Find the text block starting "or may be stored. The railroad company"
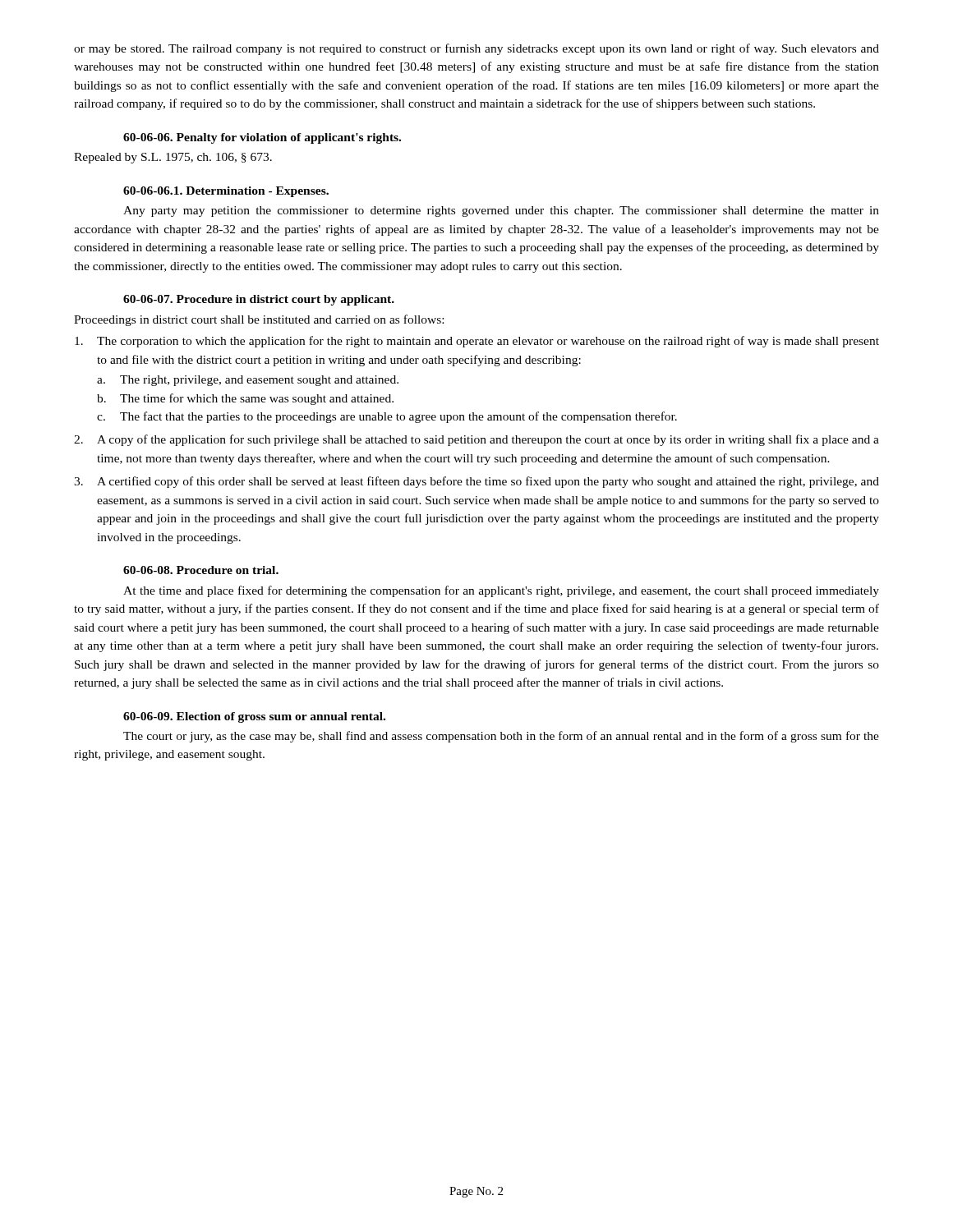The width and height of the screenshot is (953, 1232). (x=476, y=76)
